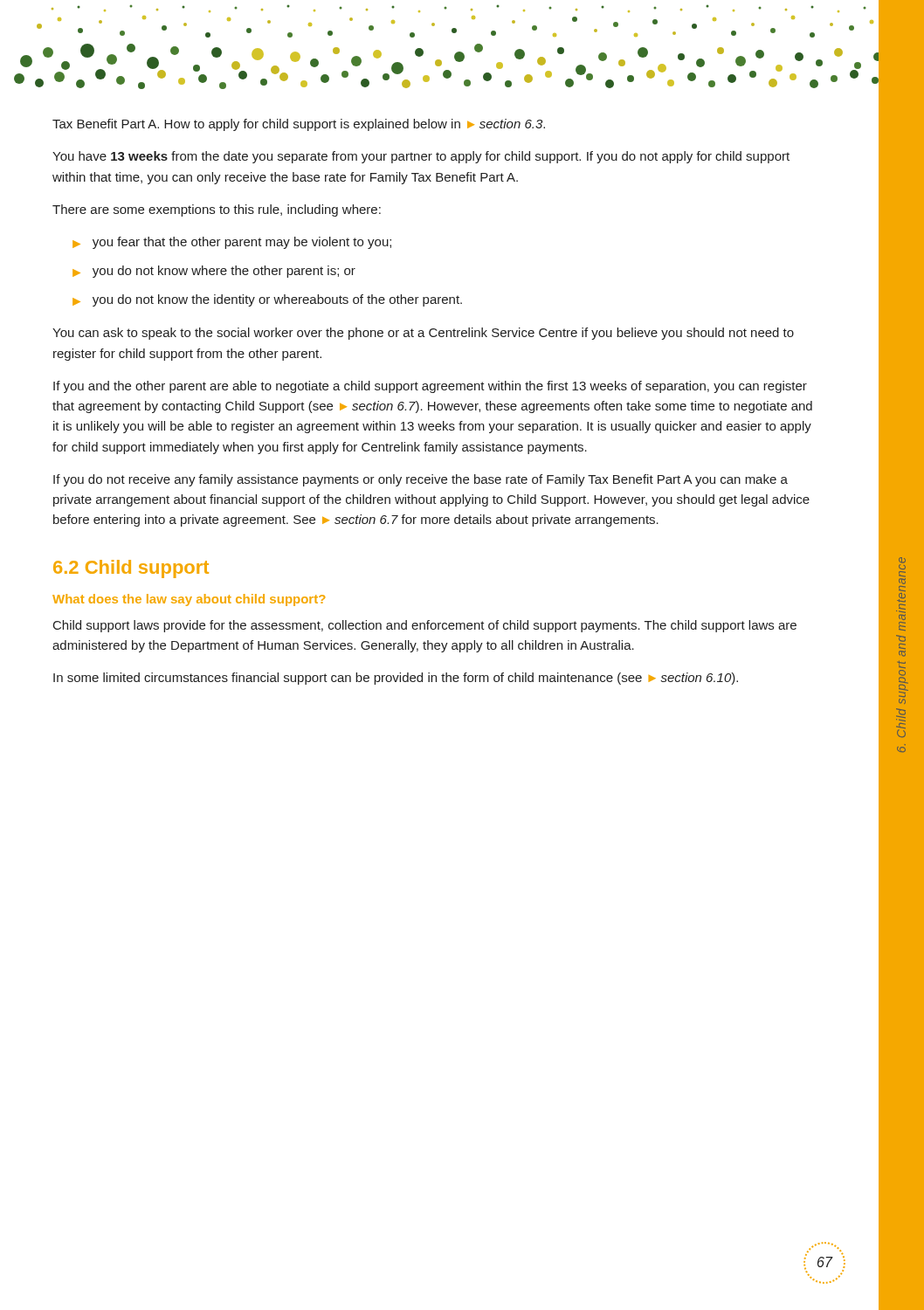Locate the text block that reads "Child support laws provide for"
This screenshot has width=924, height=1310.
pyautogui.click(x=425, y=635)
